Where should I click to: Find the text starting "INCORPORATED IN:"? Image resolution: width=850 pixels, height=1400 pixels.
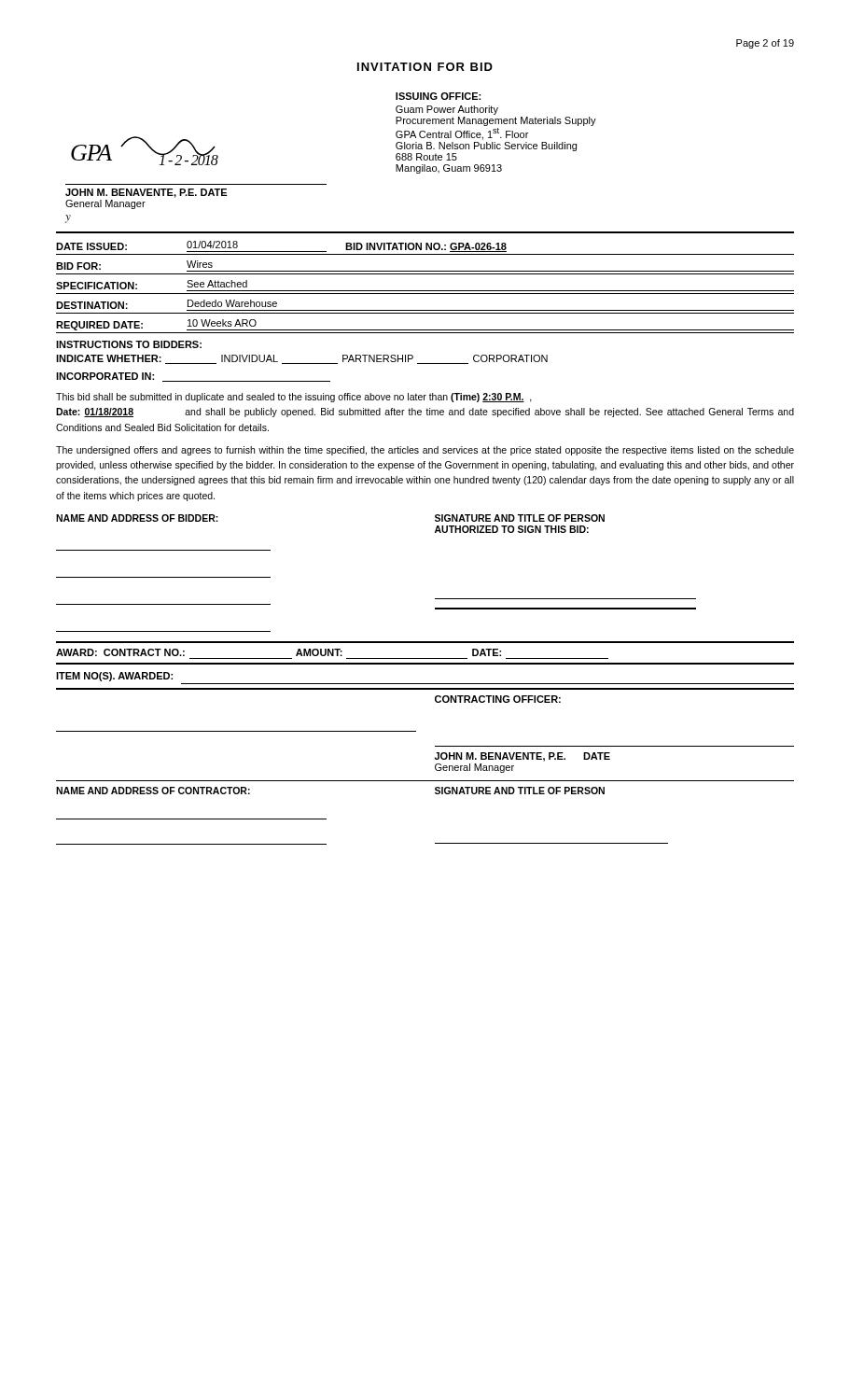(193, 376)
